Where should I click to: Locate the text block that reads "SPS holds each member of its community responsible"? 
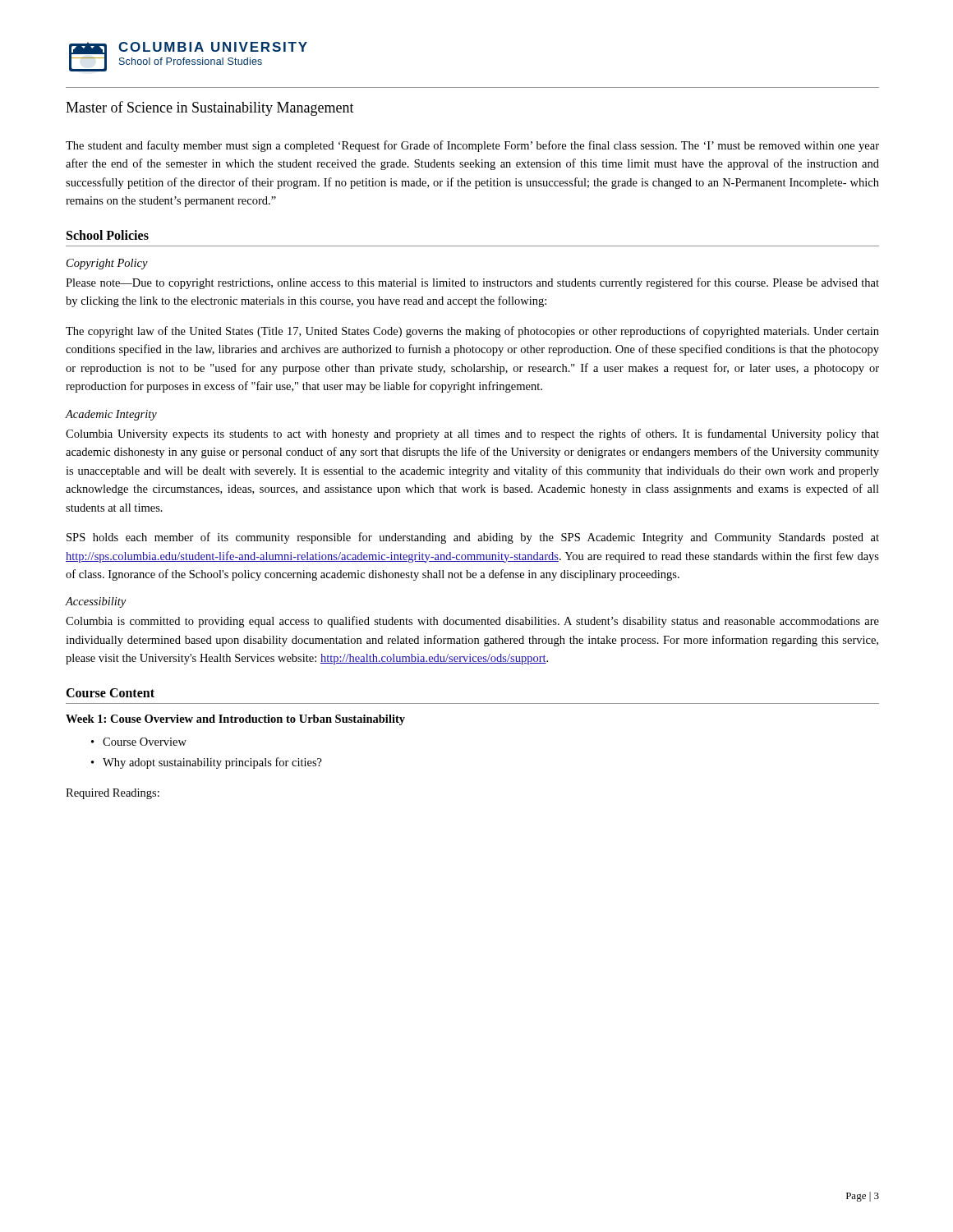pos(472,556)
